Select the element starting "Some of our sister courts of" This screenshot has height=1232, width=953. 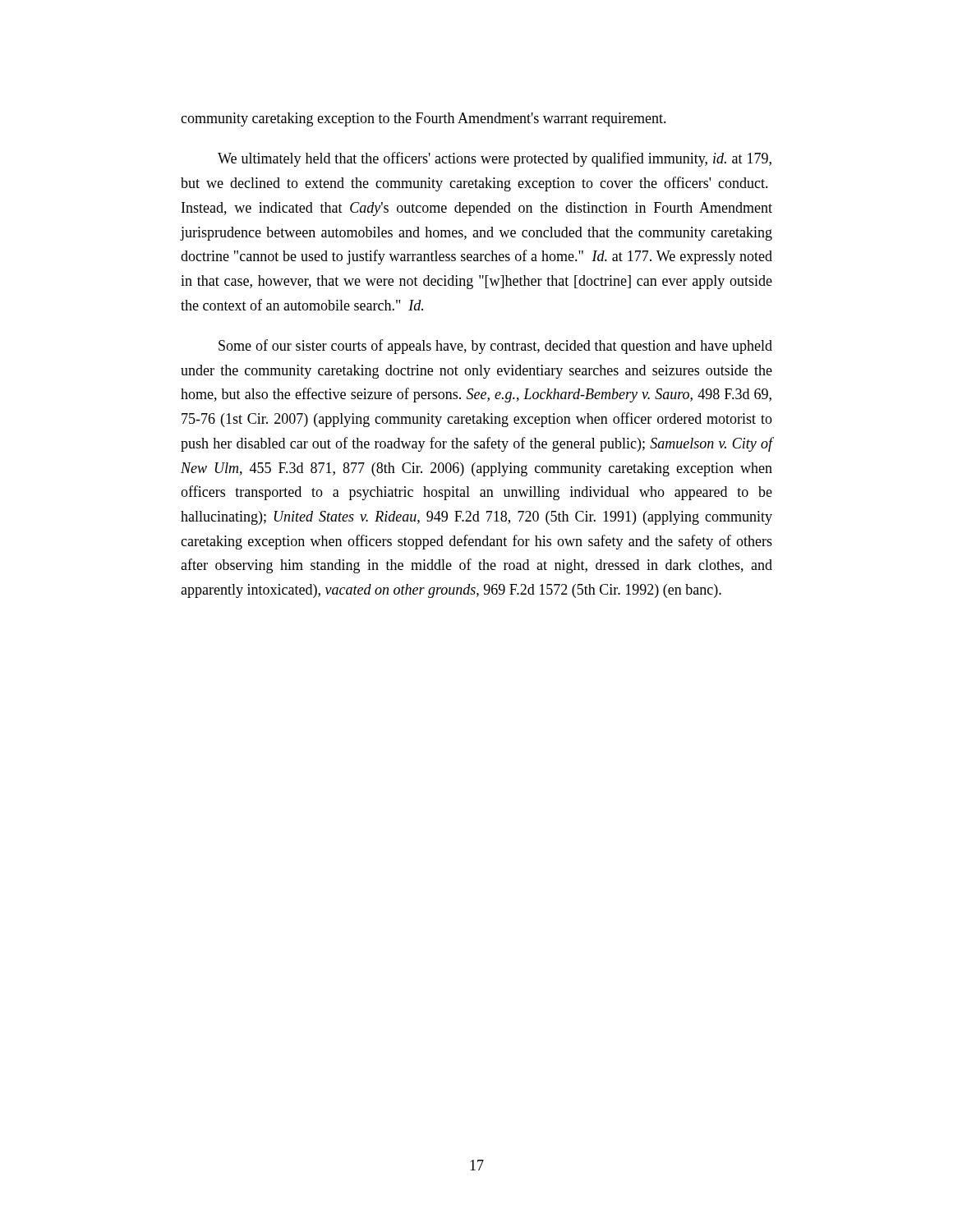pyautogui.click(x=476, y=468)
